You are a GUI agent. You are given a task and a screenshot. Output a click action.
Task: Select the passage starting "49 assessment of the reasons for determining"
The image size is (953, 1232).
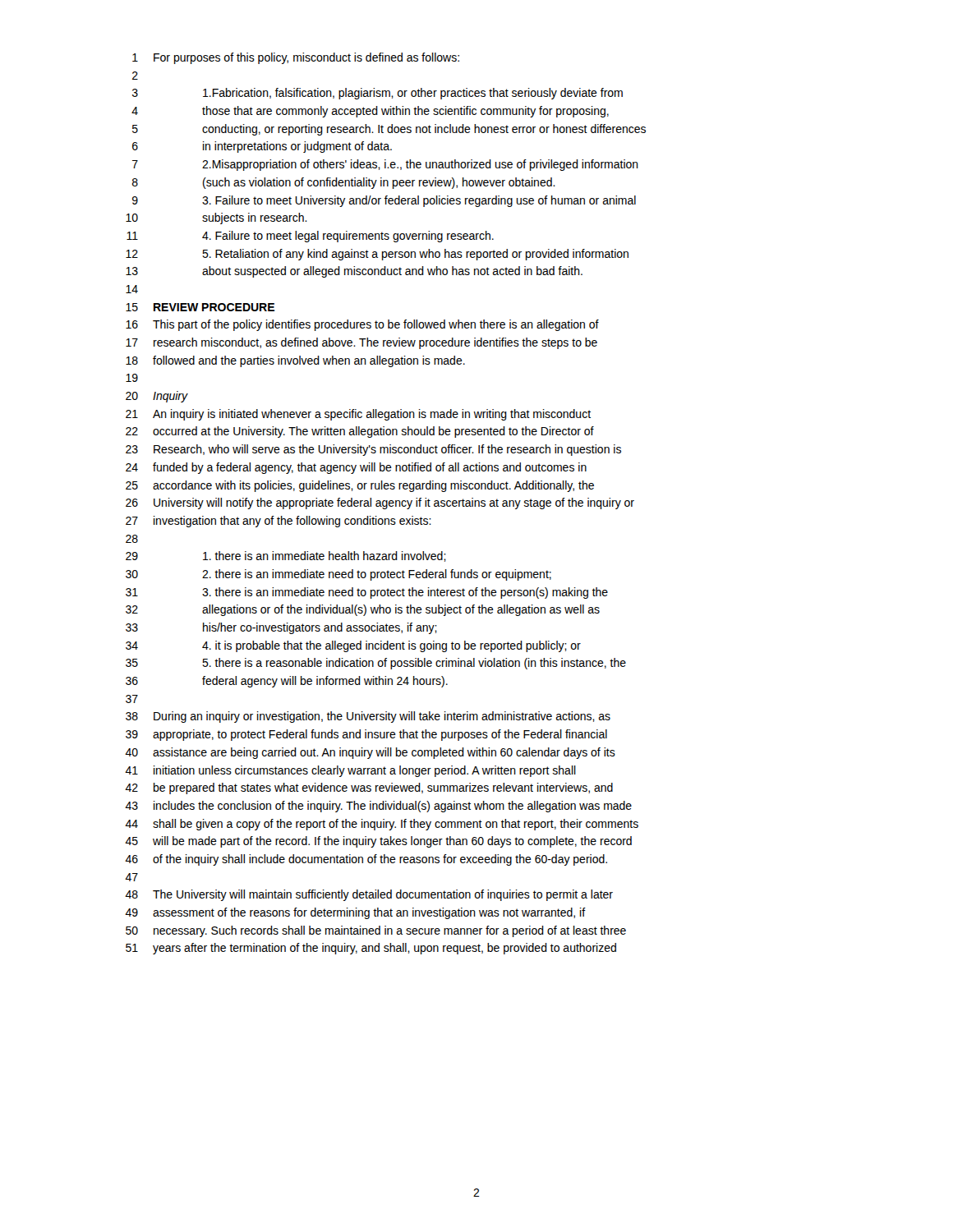[x=476, y=913]
